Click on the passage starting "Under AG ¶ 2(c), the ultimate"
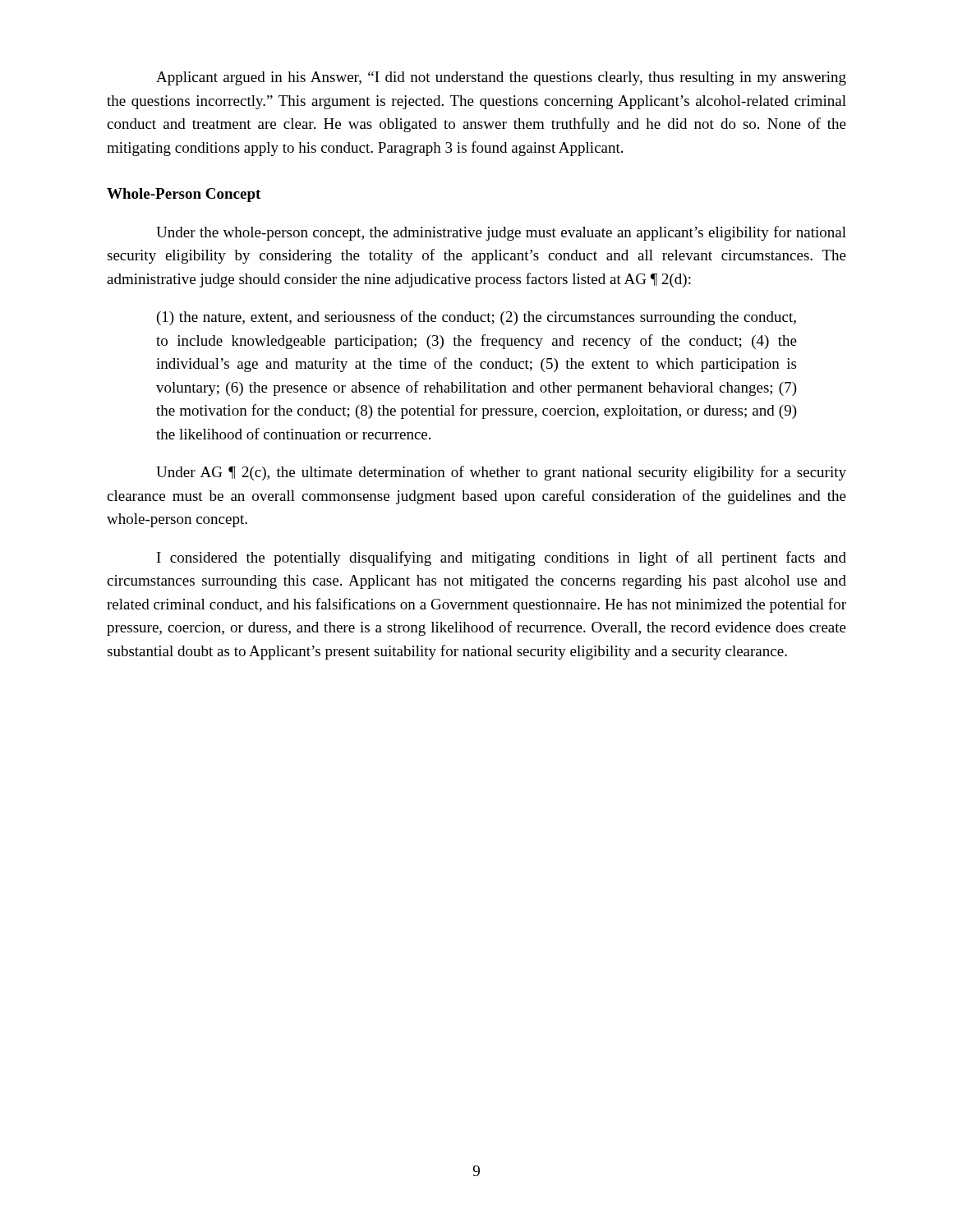 476,495
